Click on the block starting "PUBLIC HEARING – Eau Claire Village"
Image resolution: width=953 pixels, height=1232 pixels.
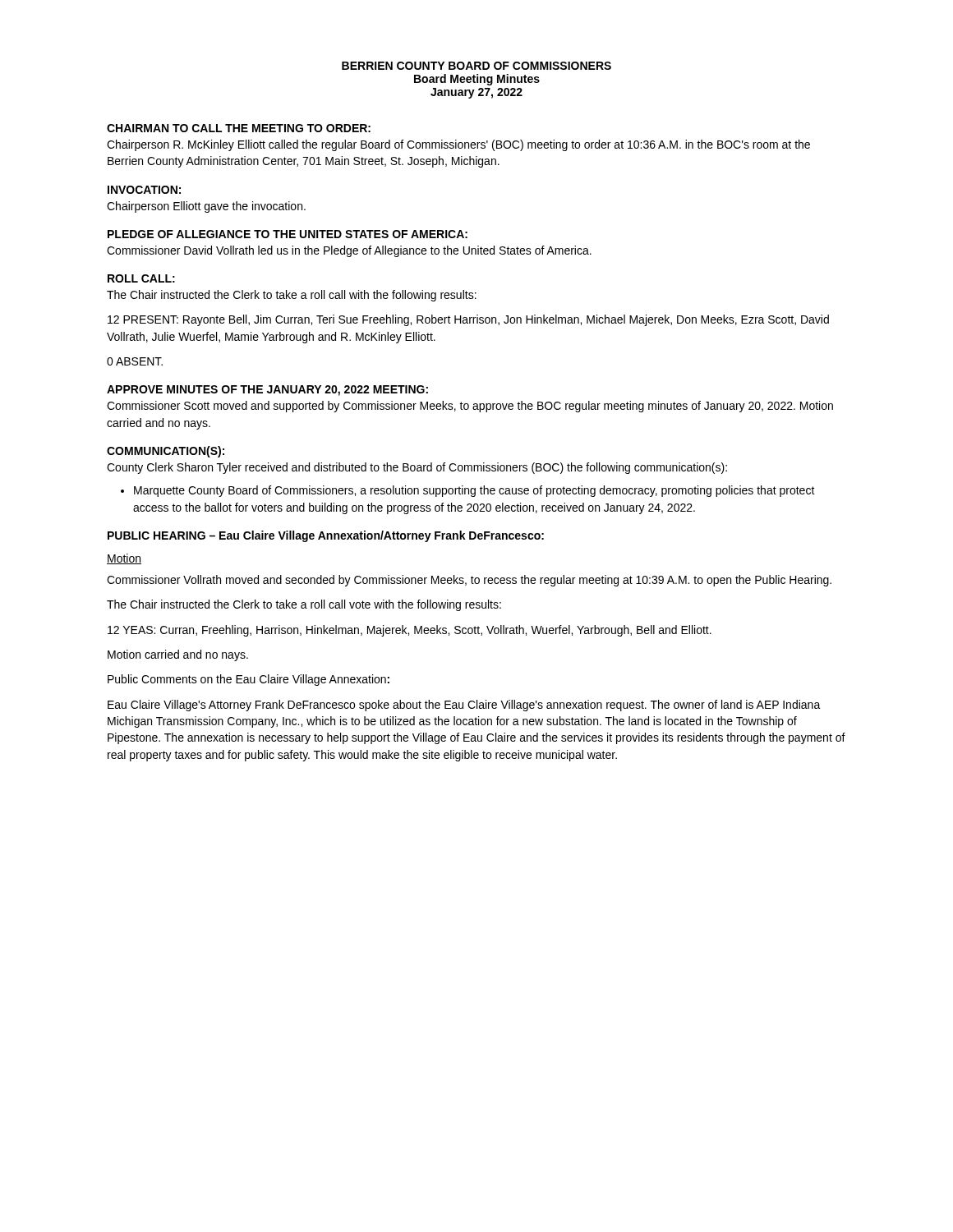(x=326, y=535)
